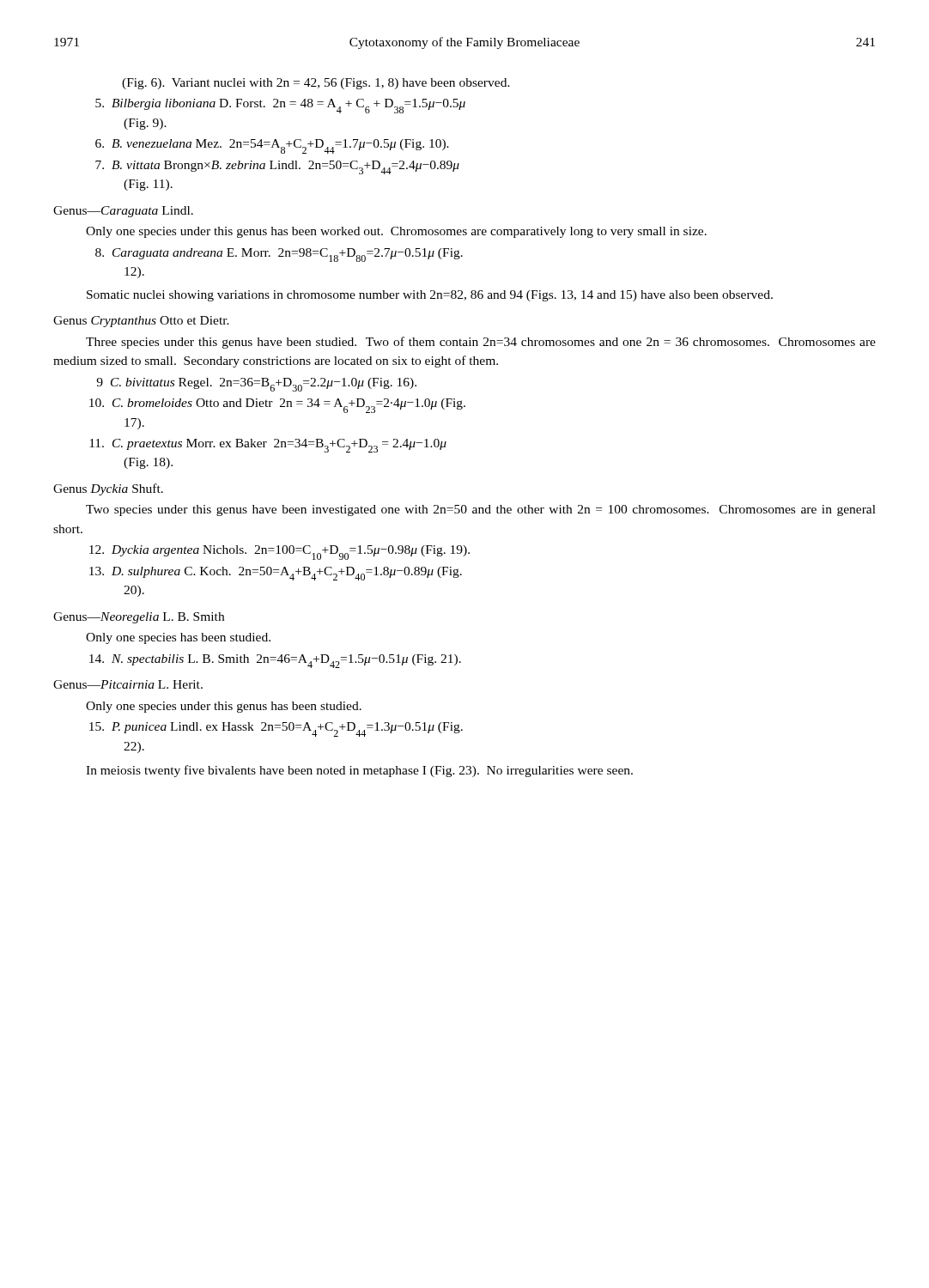
Task: Click on the list item with the text "14. N. spectabilis"
Action: pyautogui.click(x=283, y=659)
